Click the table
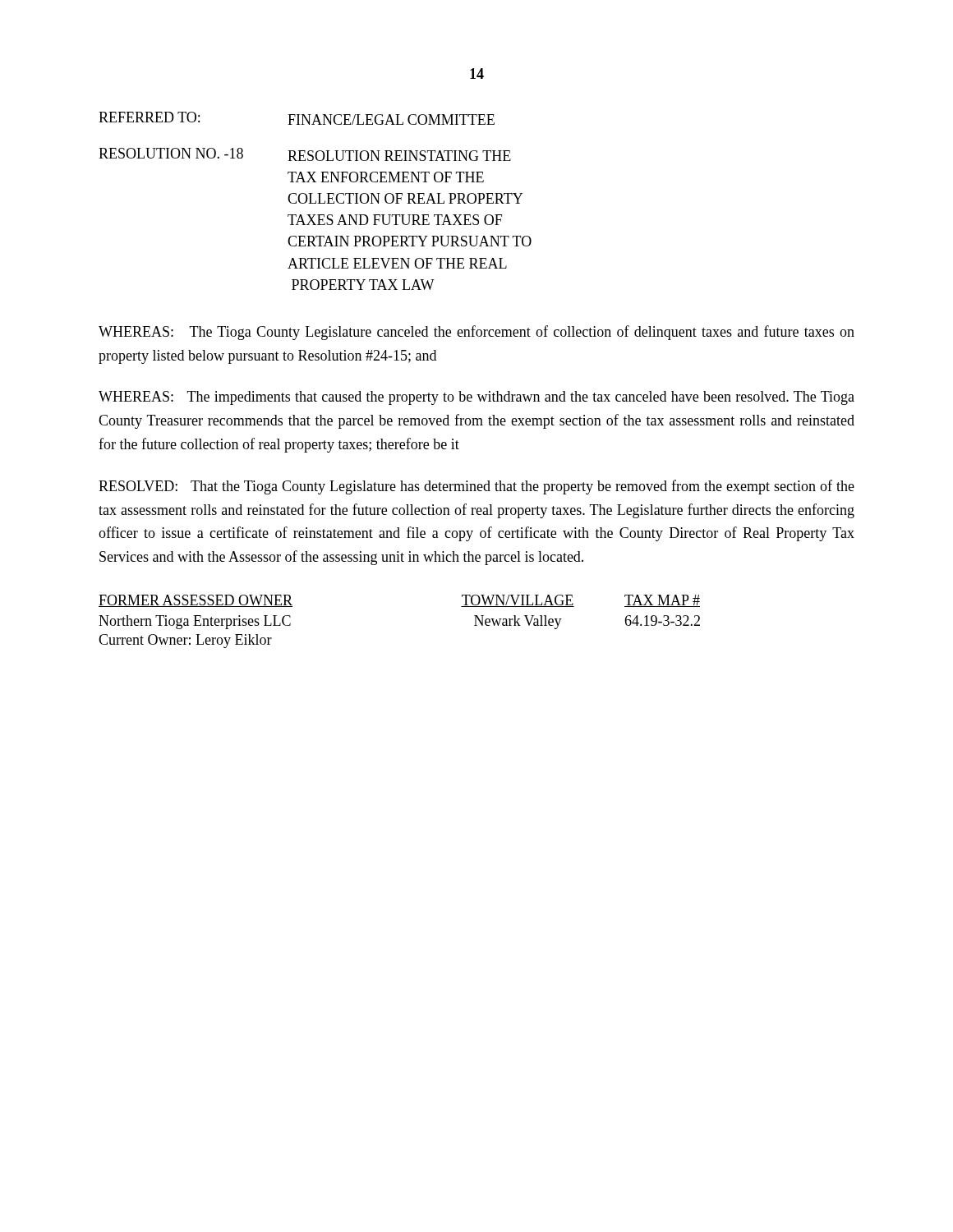The image size is (953, 1232). click(x=476, y=620)
